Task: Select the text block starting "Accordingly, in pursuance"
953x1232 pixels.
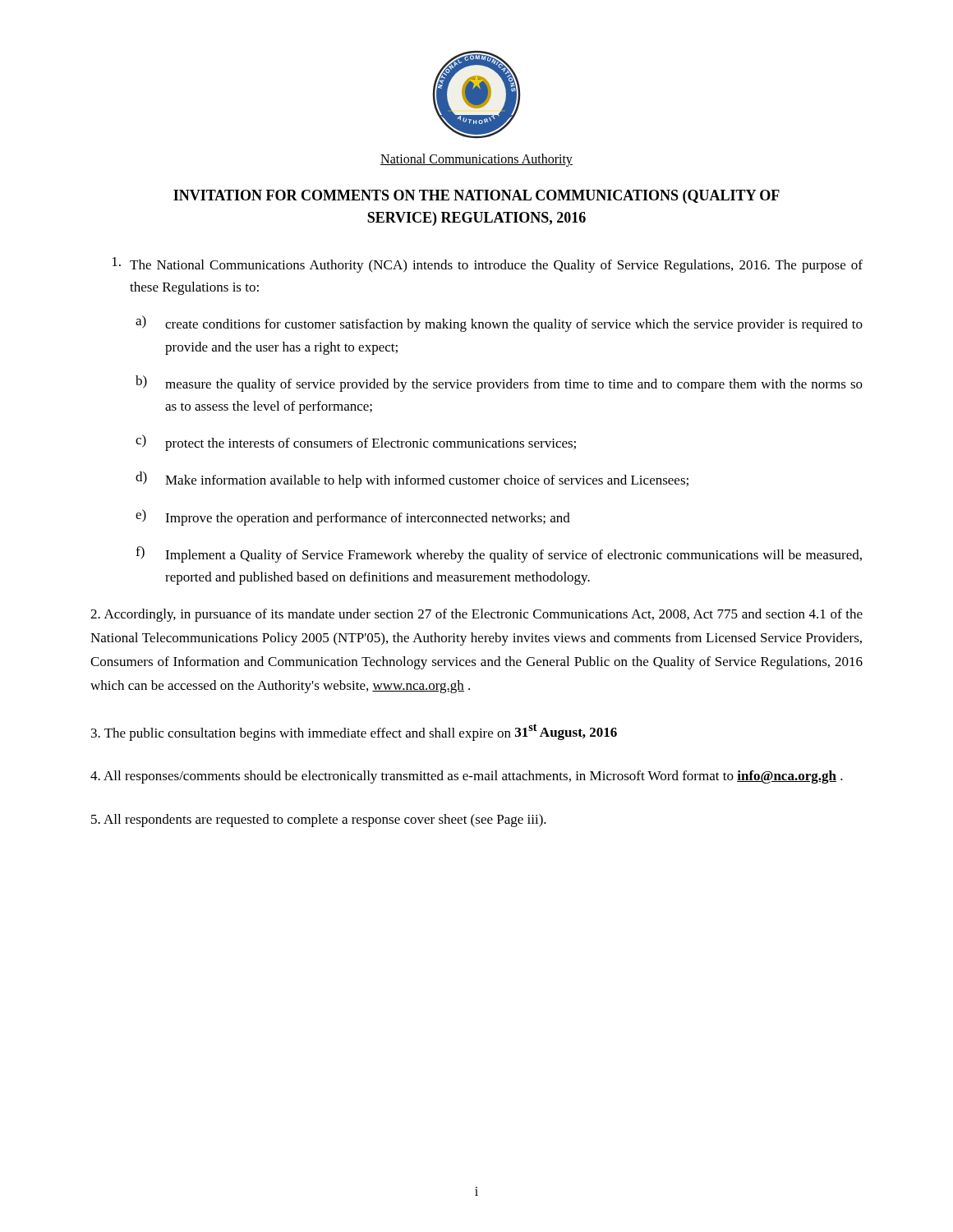Action: [x=476, y=650]
